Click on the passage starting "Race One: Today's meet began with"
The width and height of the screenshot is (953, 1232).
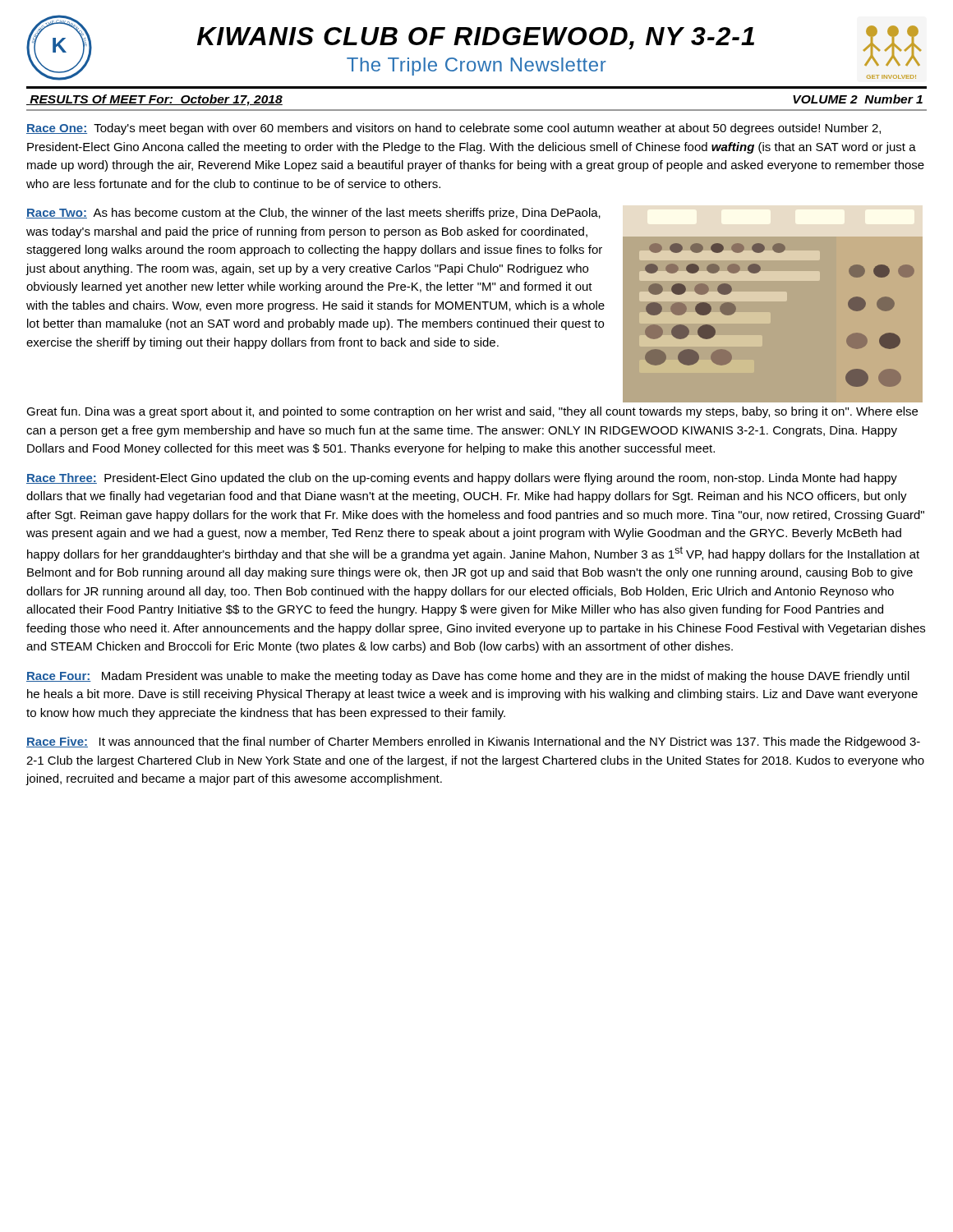pyautogui.click(x=475, y=155)
